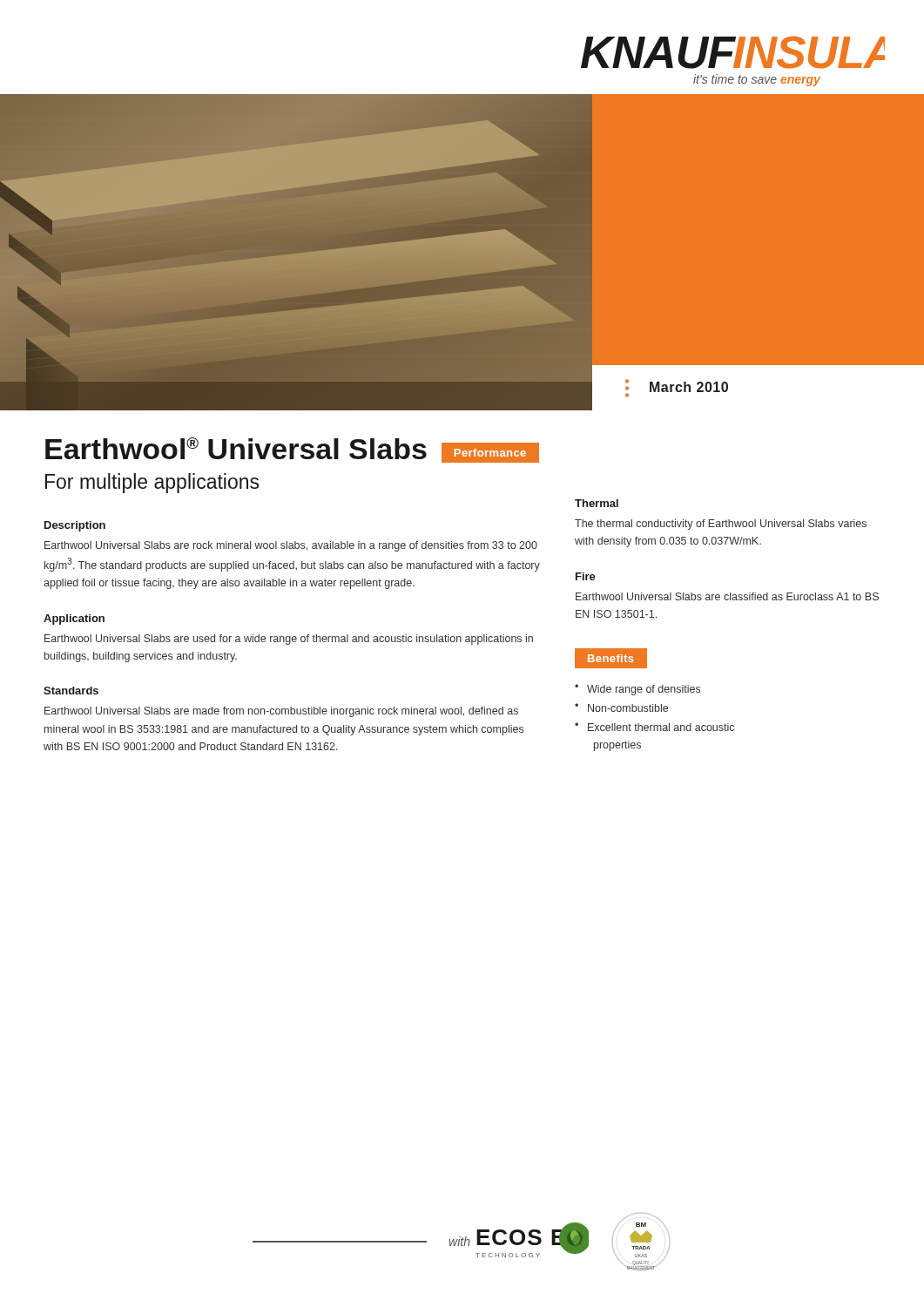
Task: Click where it says "Earthwool® Universal Slabs"
Action: (235, 449)
